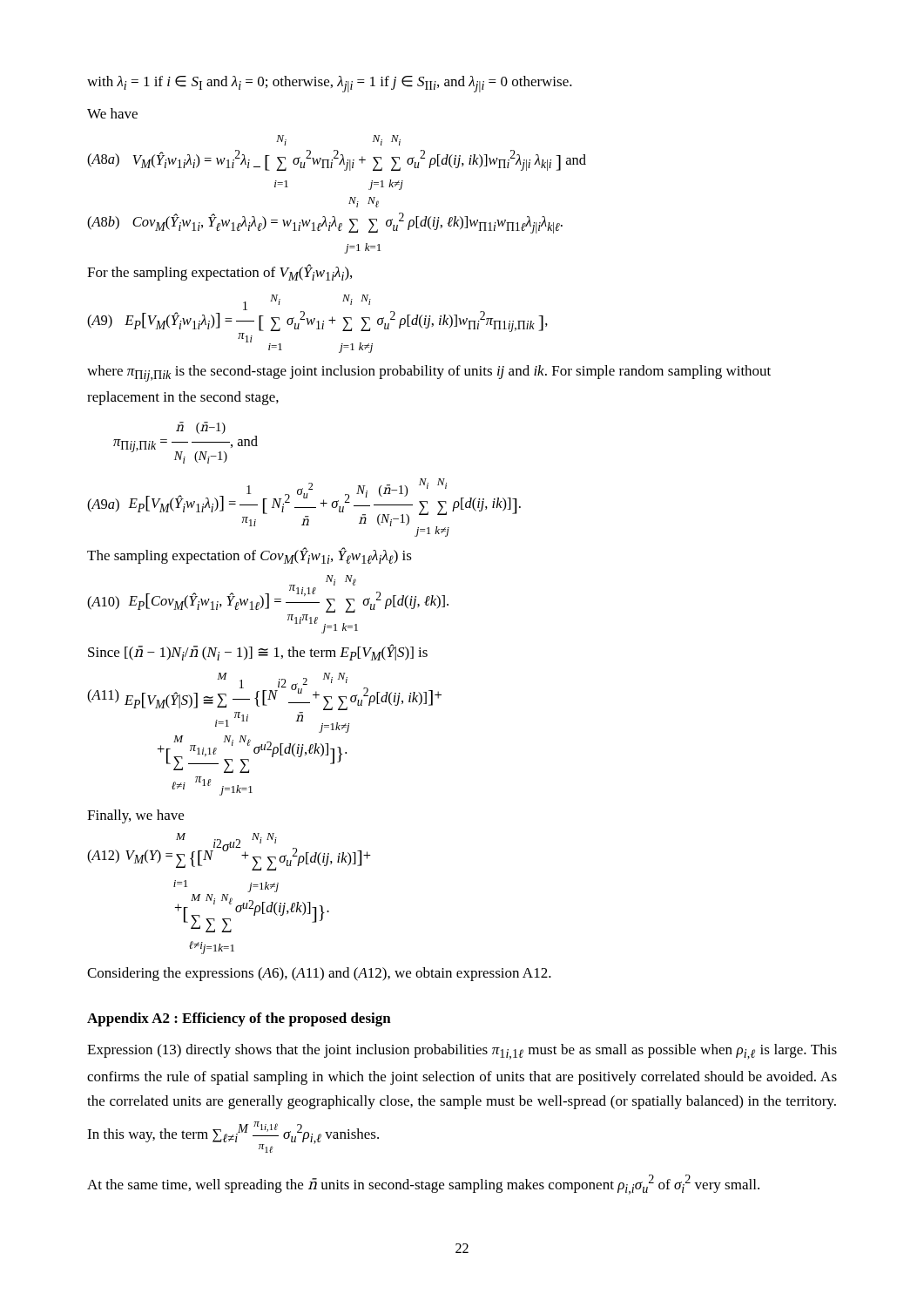Find the text that reads "The sampling expectation of CovM(Ŷiw1i, Ŷℓw1ℓλiλℓ) is"

[250, 557]
